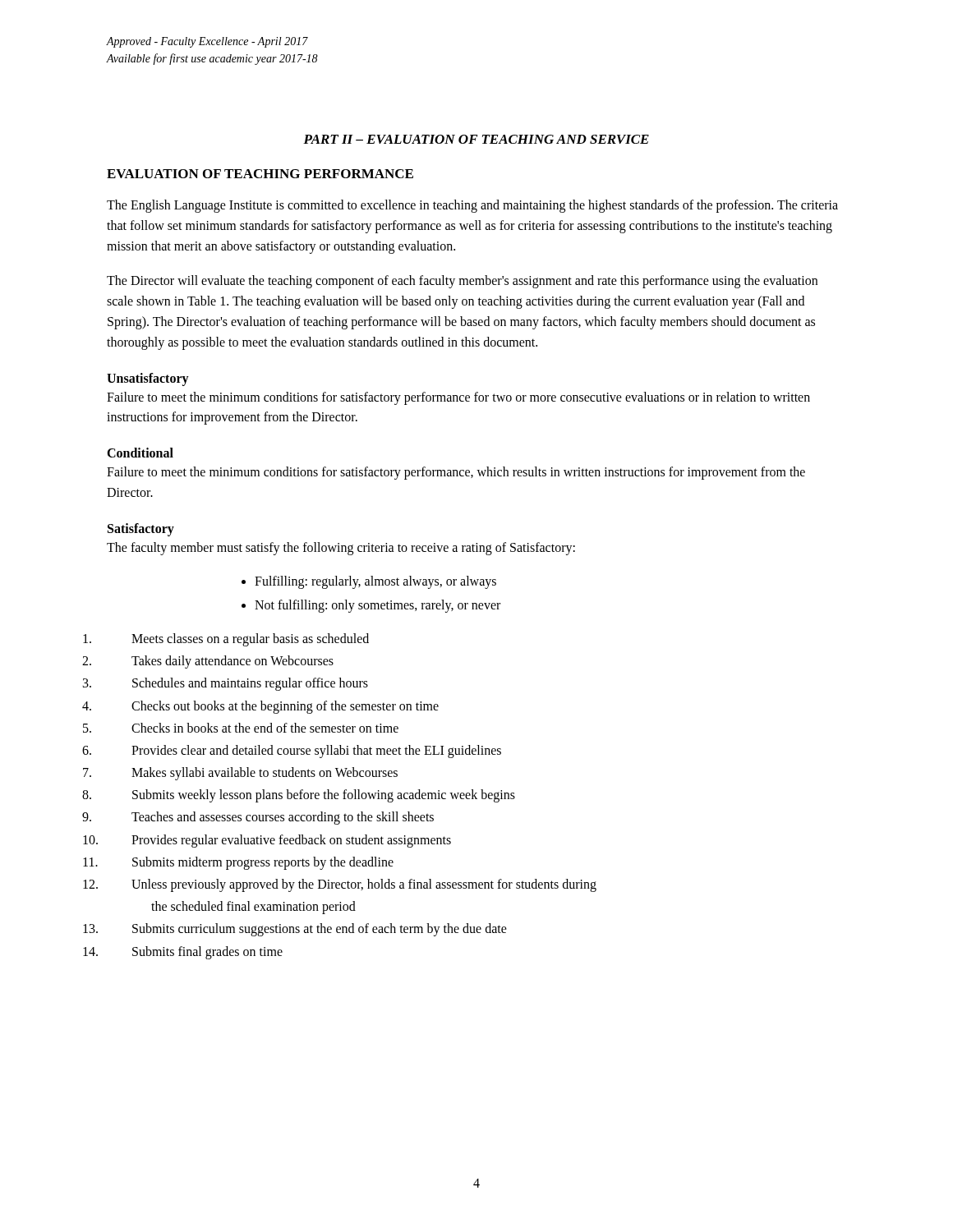This screenshot has height=1232, width=953.
Task: Point to the region starting "9.Teaches and assesses courses"
Action: (271, 817)
